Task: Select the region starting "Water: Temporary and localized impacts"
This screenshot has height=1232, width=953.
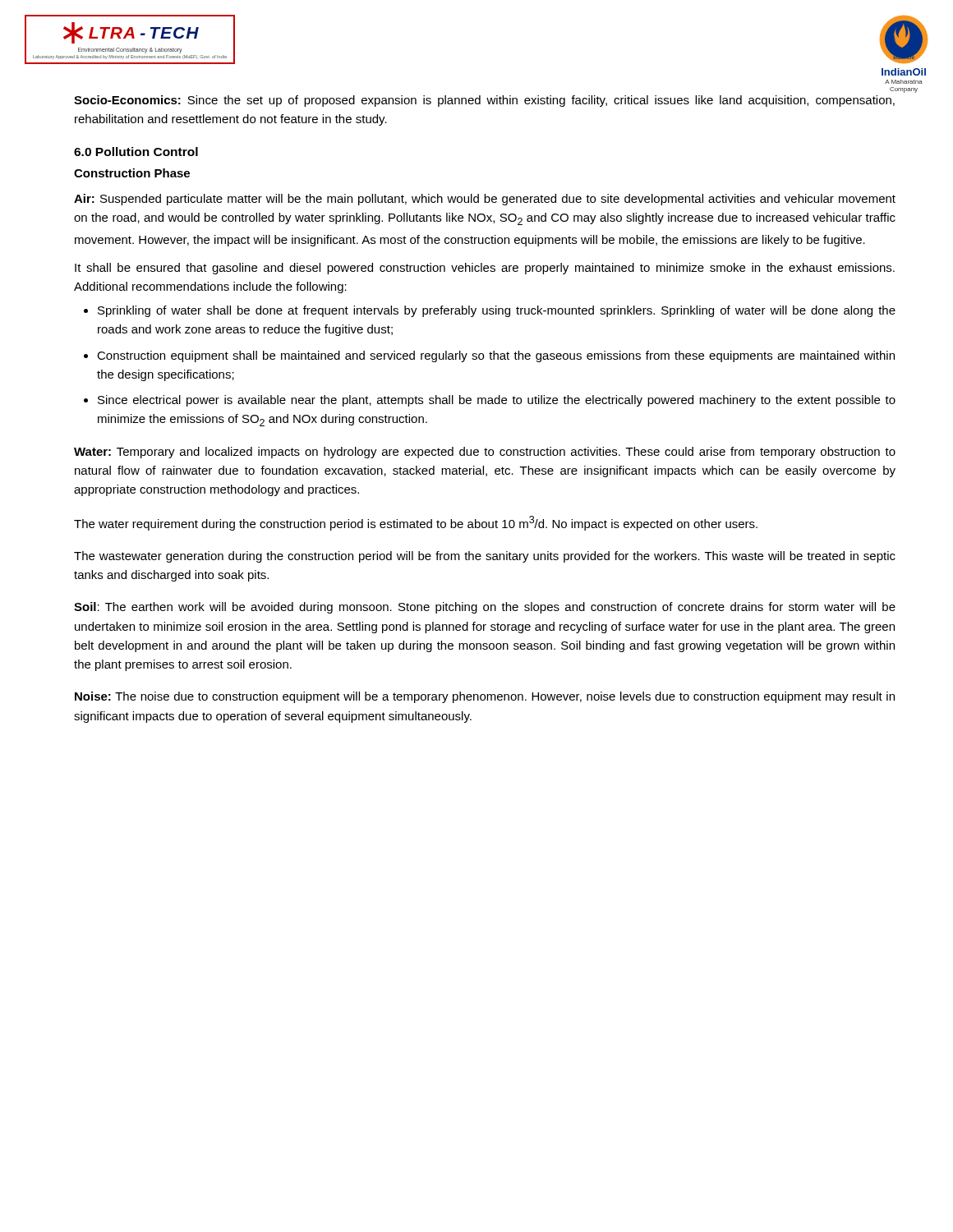Action: click(485, 470)
